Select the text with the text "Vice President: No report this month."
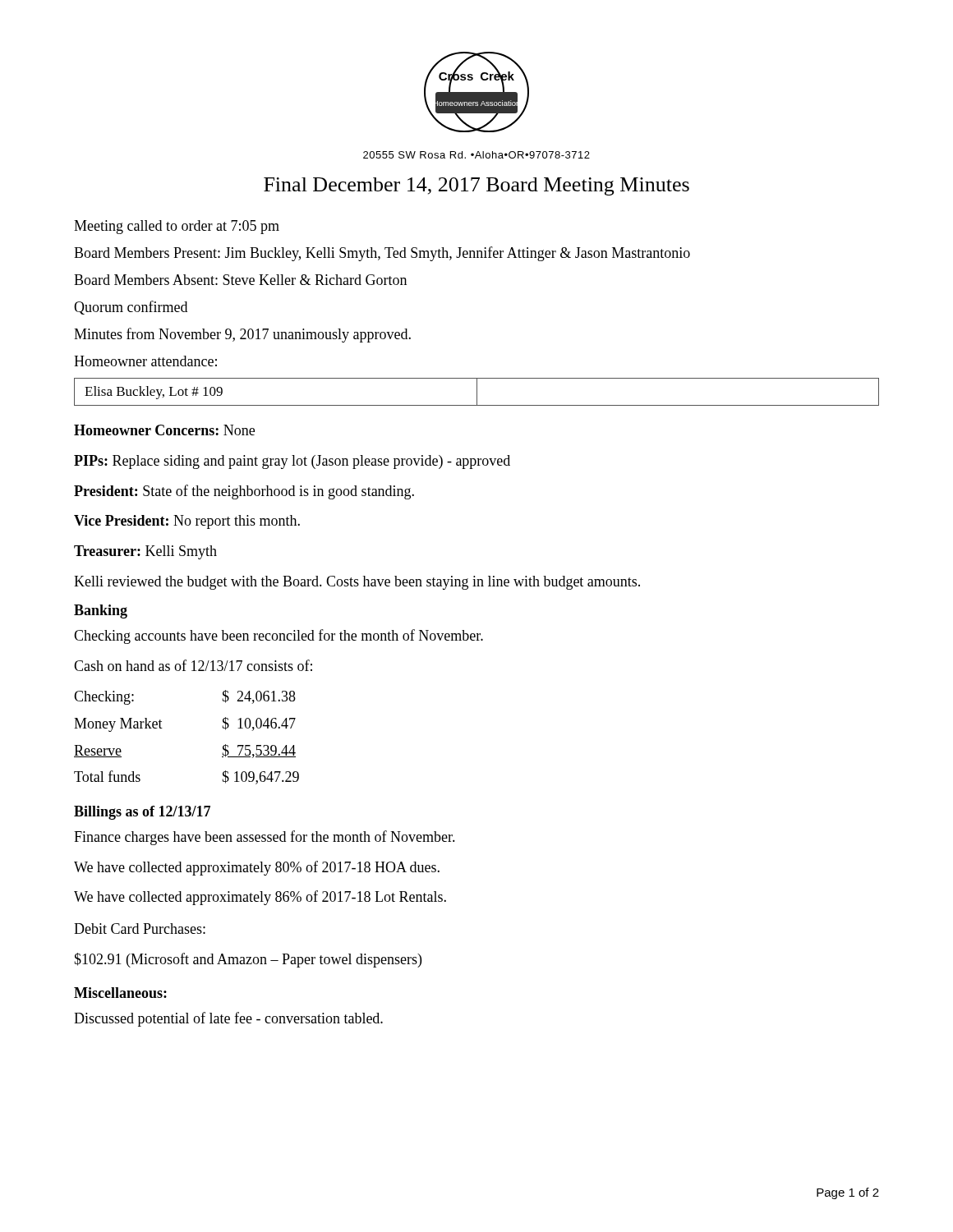 click(187, 521)
